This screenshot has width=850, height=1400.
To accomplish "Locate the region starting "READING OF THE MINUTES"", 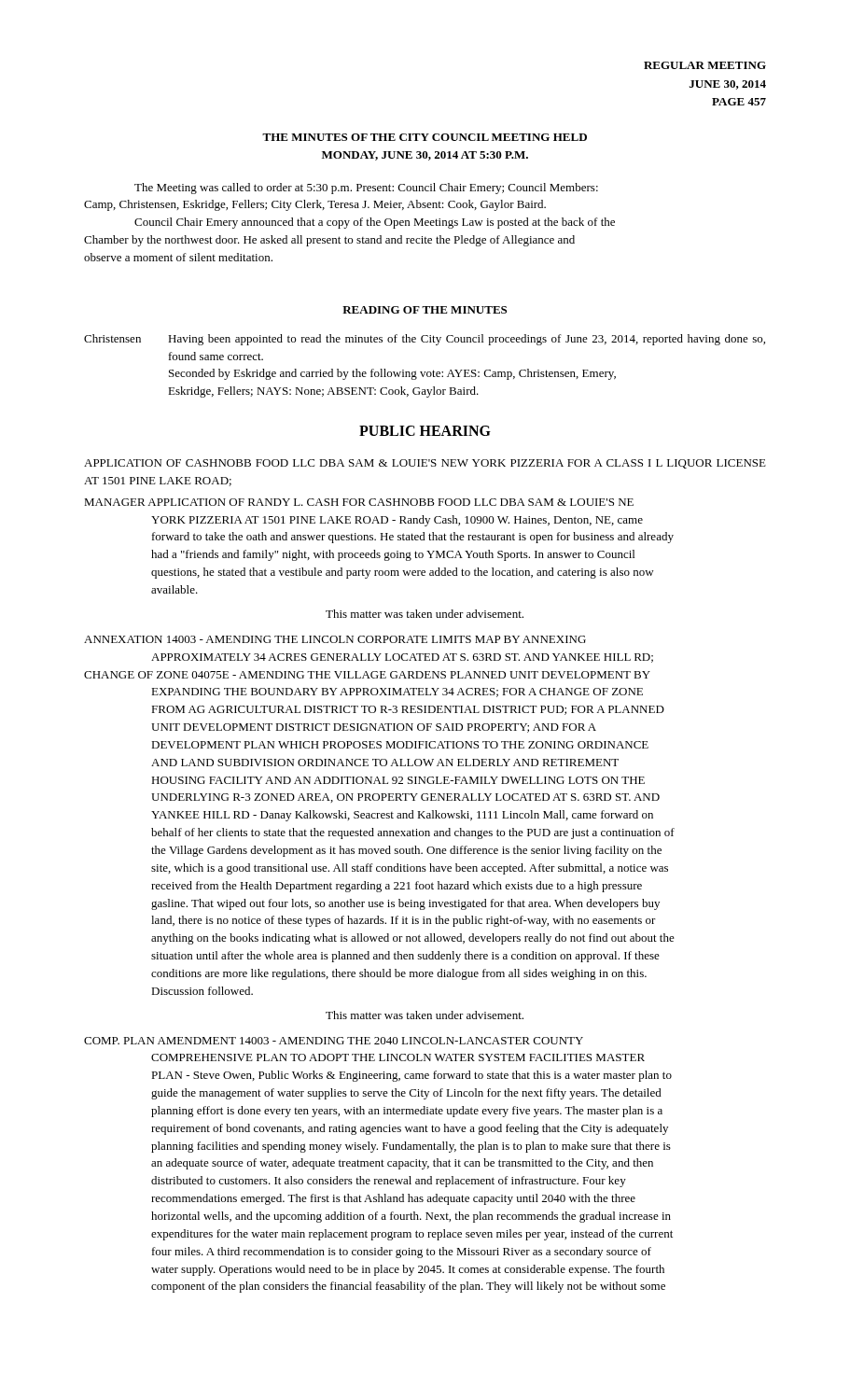I will coord(425,309).
